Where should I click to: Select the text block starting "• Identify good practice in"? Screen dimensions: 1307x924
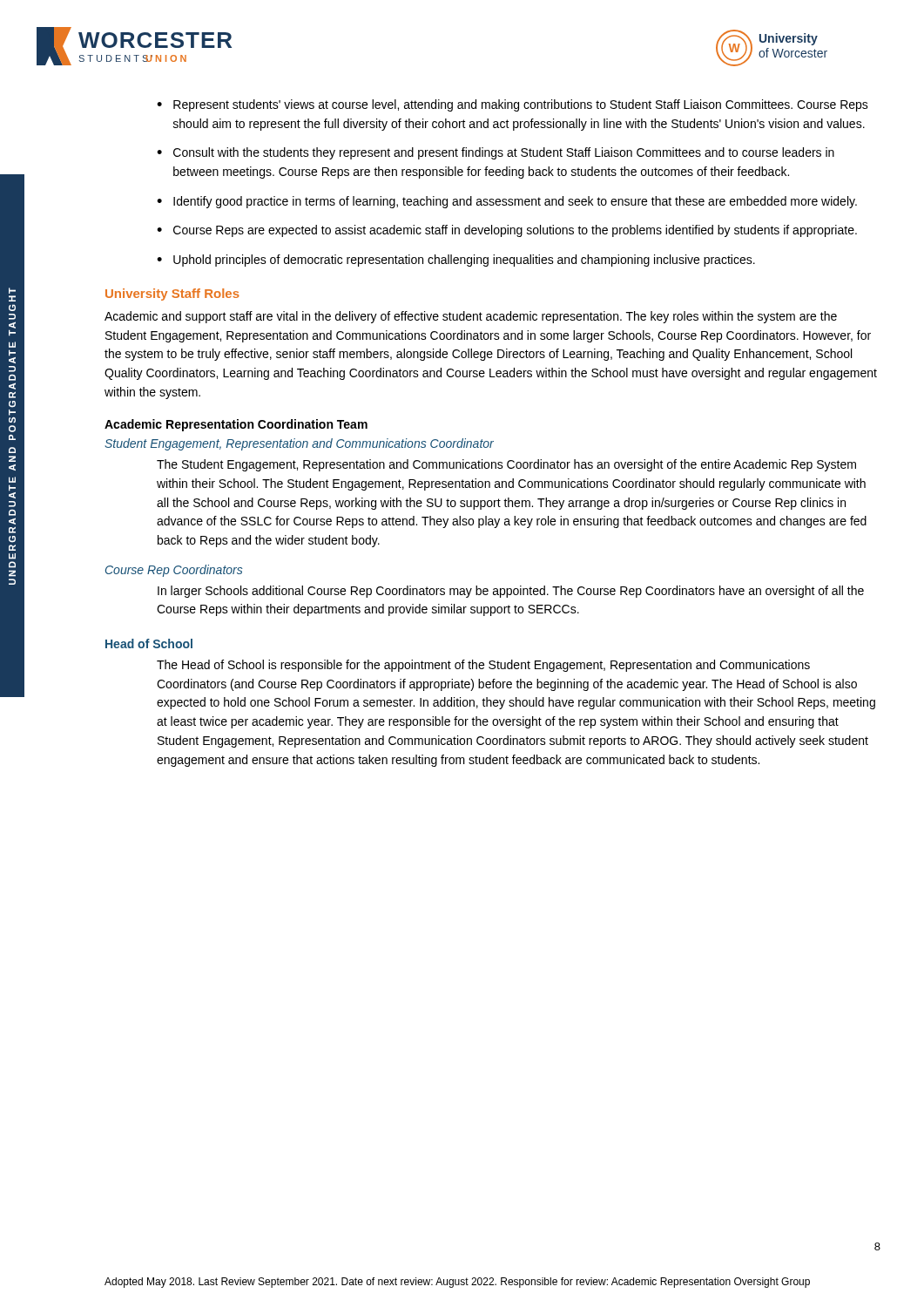(x=507, y=202)
